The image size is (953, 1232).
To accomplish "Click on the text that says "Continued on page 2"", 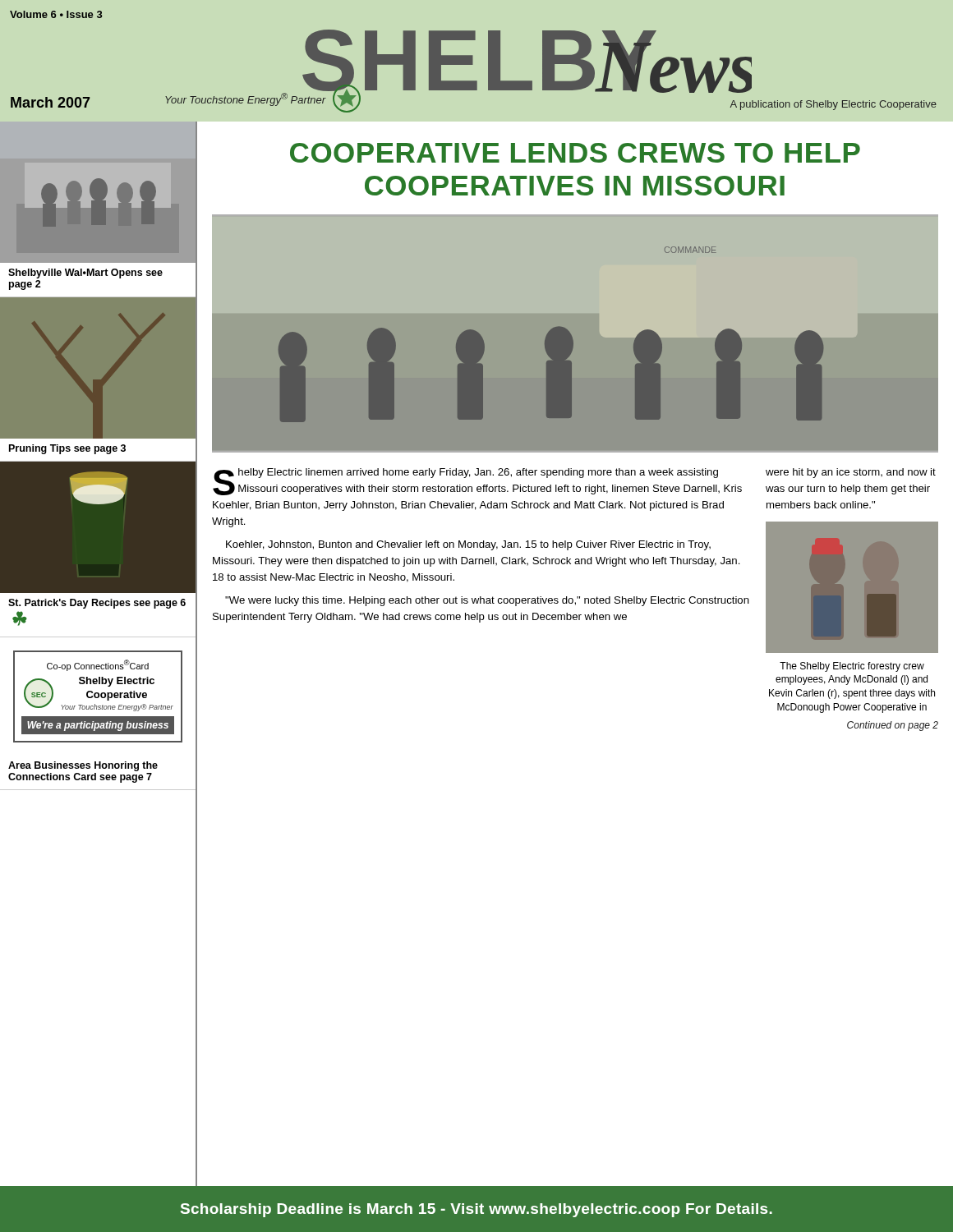I will tap(892, 725).
